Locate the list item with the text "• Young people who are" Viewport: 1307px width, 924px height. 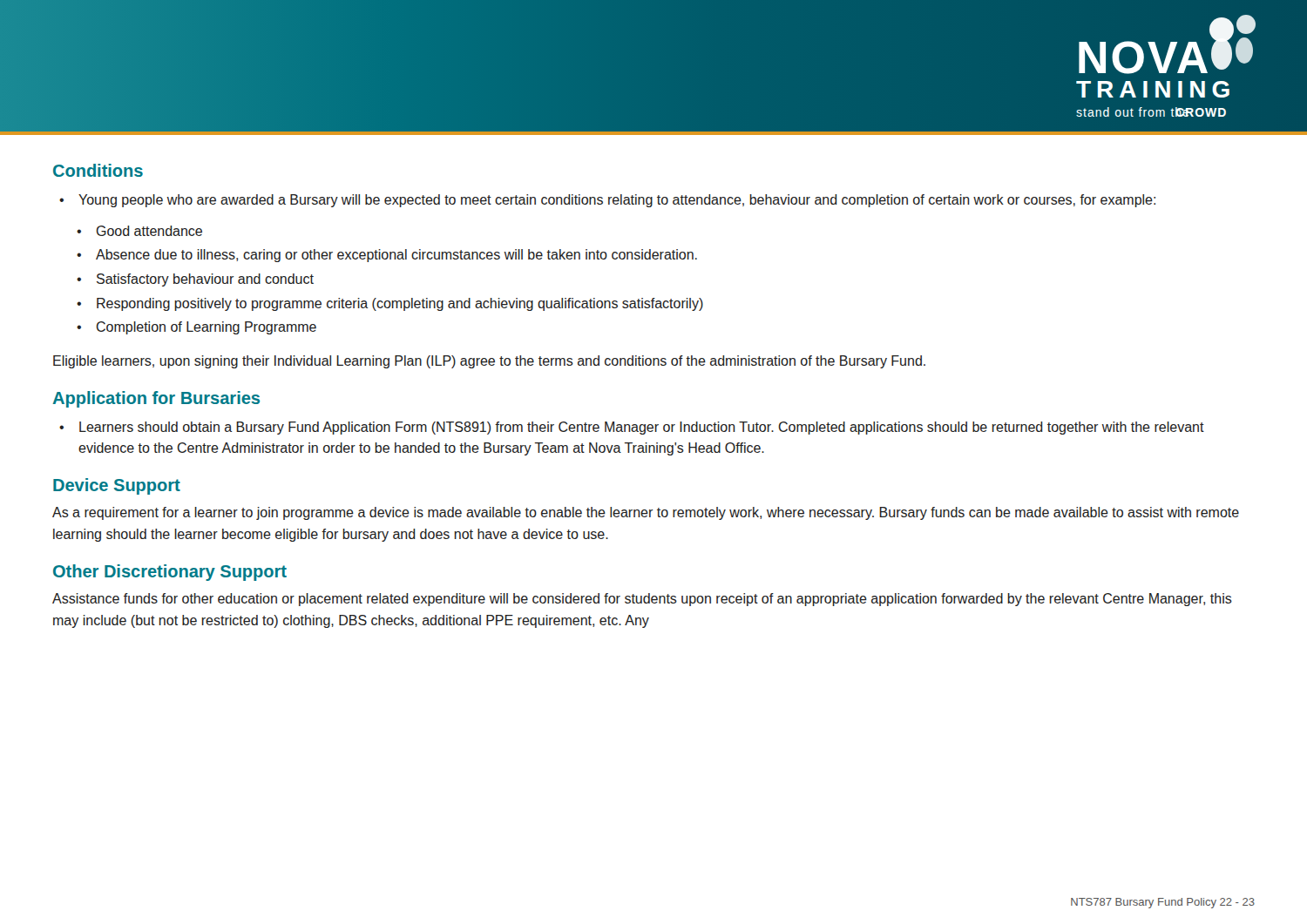pyautogui.click(x=608, y=201)
